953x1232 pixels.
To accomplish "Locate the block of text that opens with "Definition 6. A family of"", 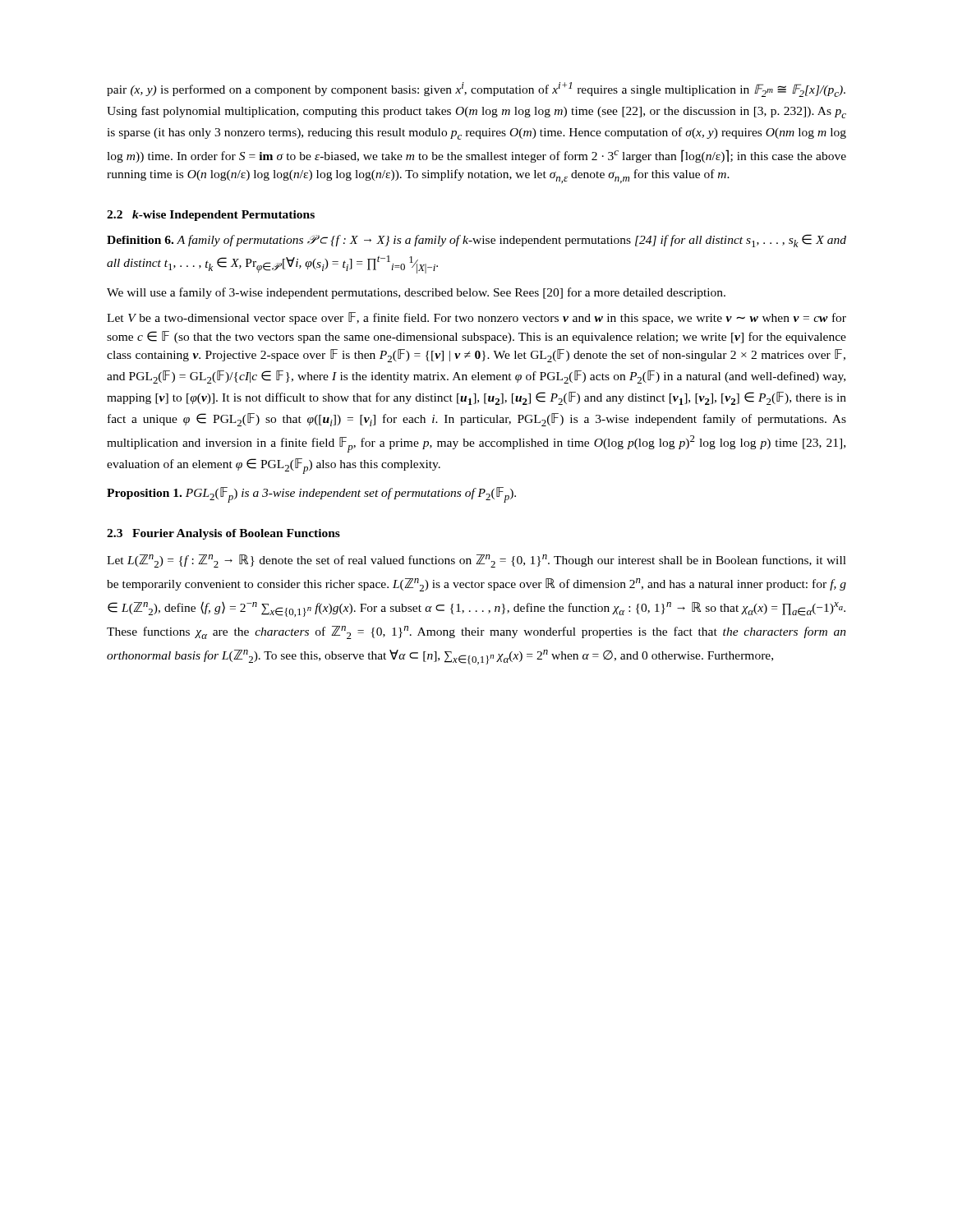I will [x=476, y=253].
